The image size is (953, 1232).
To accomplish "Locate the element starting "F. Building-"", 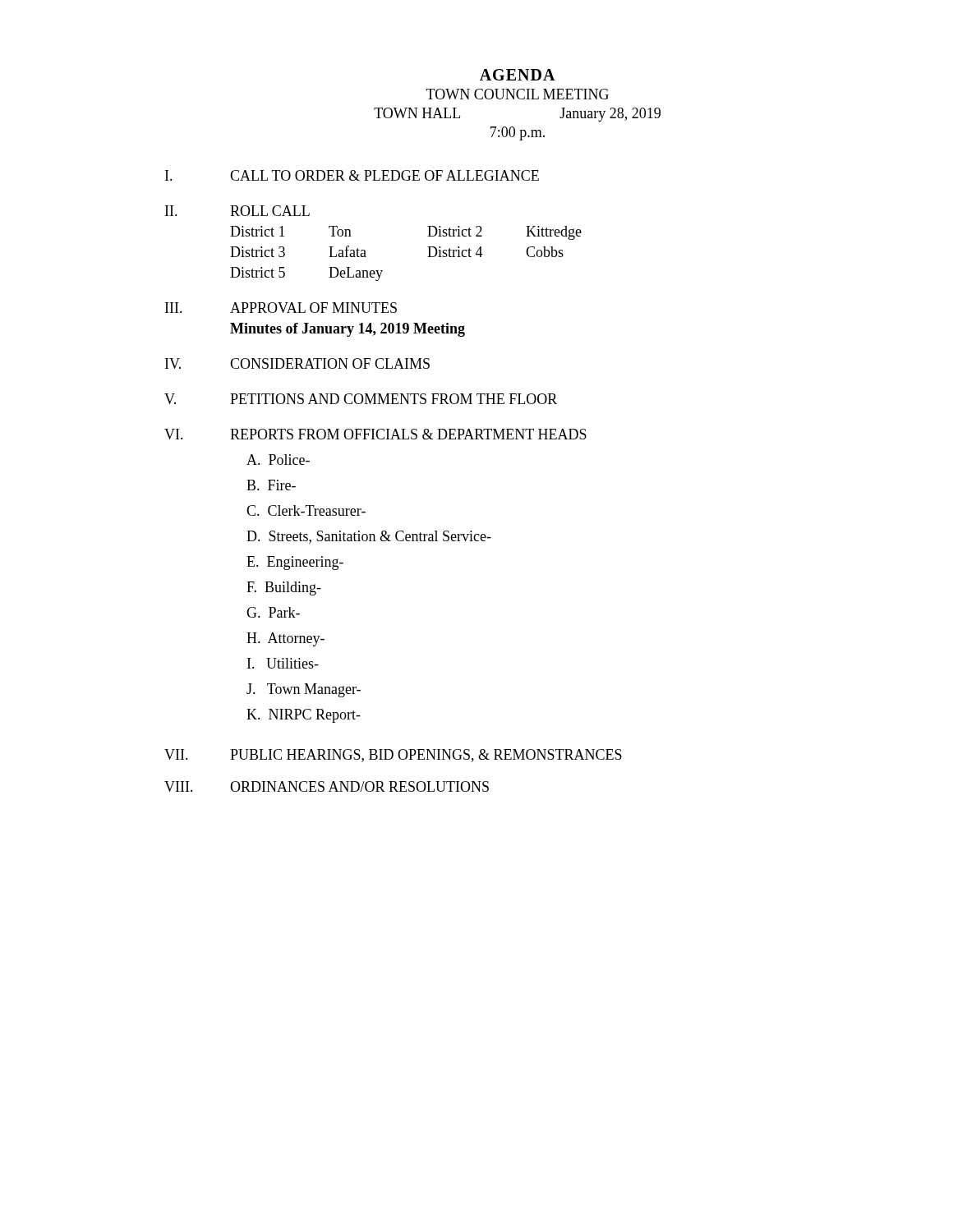I will tap(284, 587).
